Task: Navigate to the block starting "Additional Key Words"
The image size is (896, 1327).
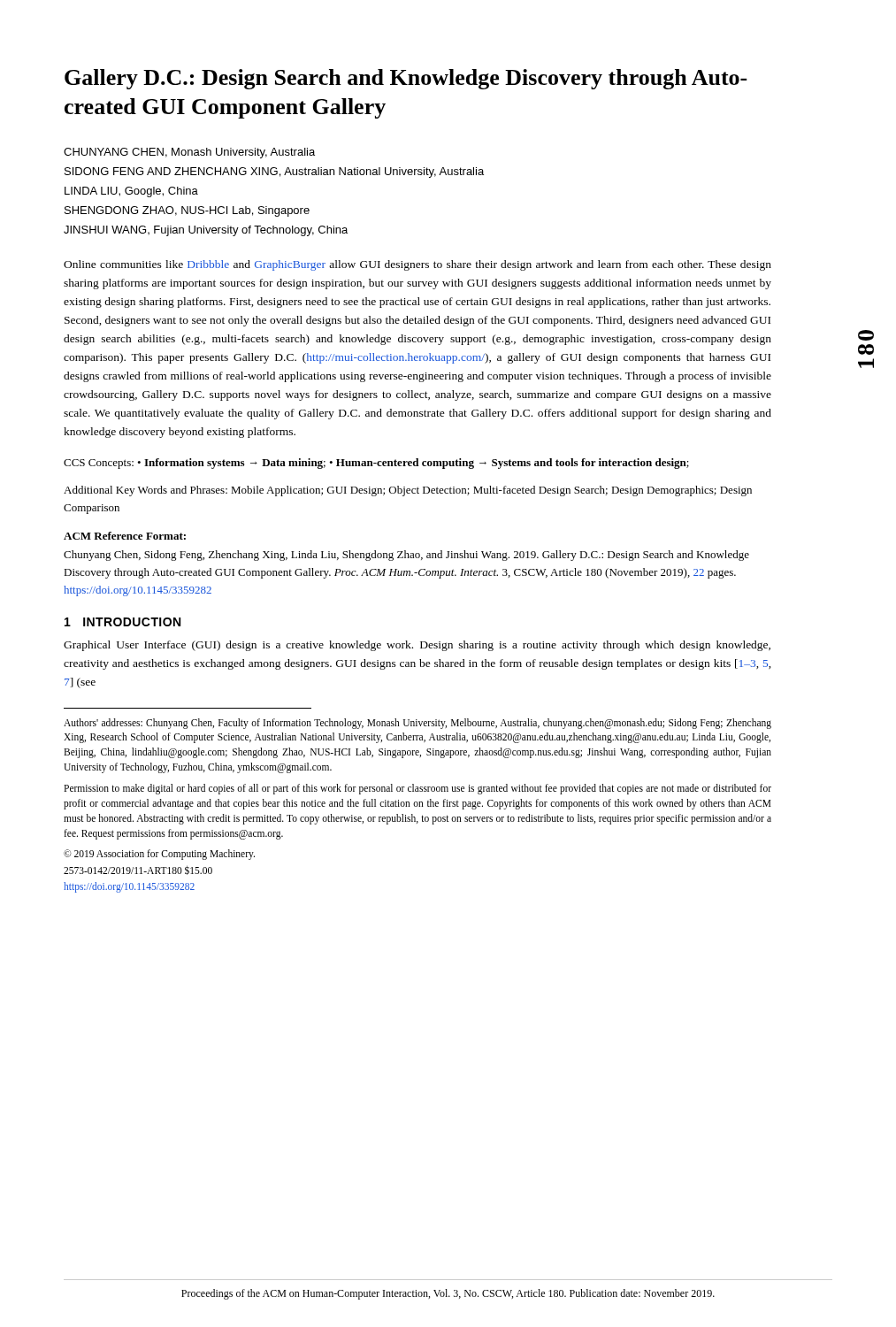Action: [x=408, y=499]
